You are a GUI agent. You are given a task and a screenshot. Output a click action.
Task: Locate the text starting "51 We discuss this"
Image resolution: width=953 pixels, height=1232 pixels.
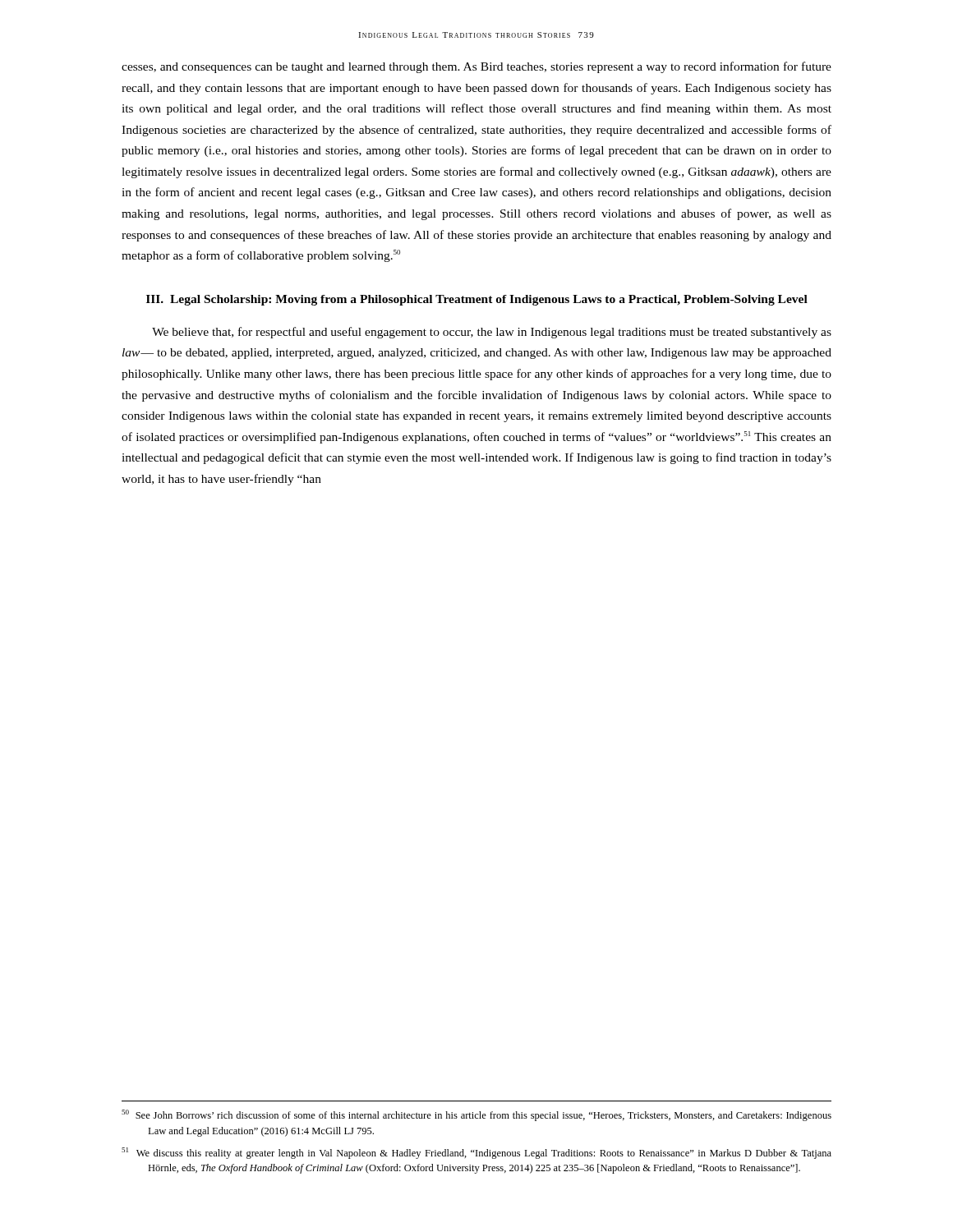pos(476,1160)
